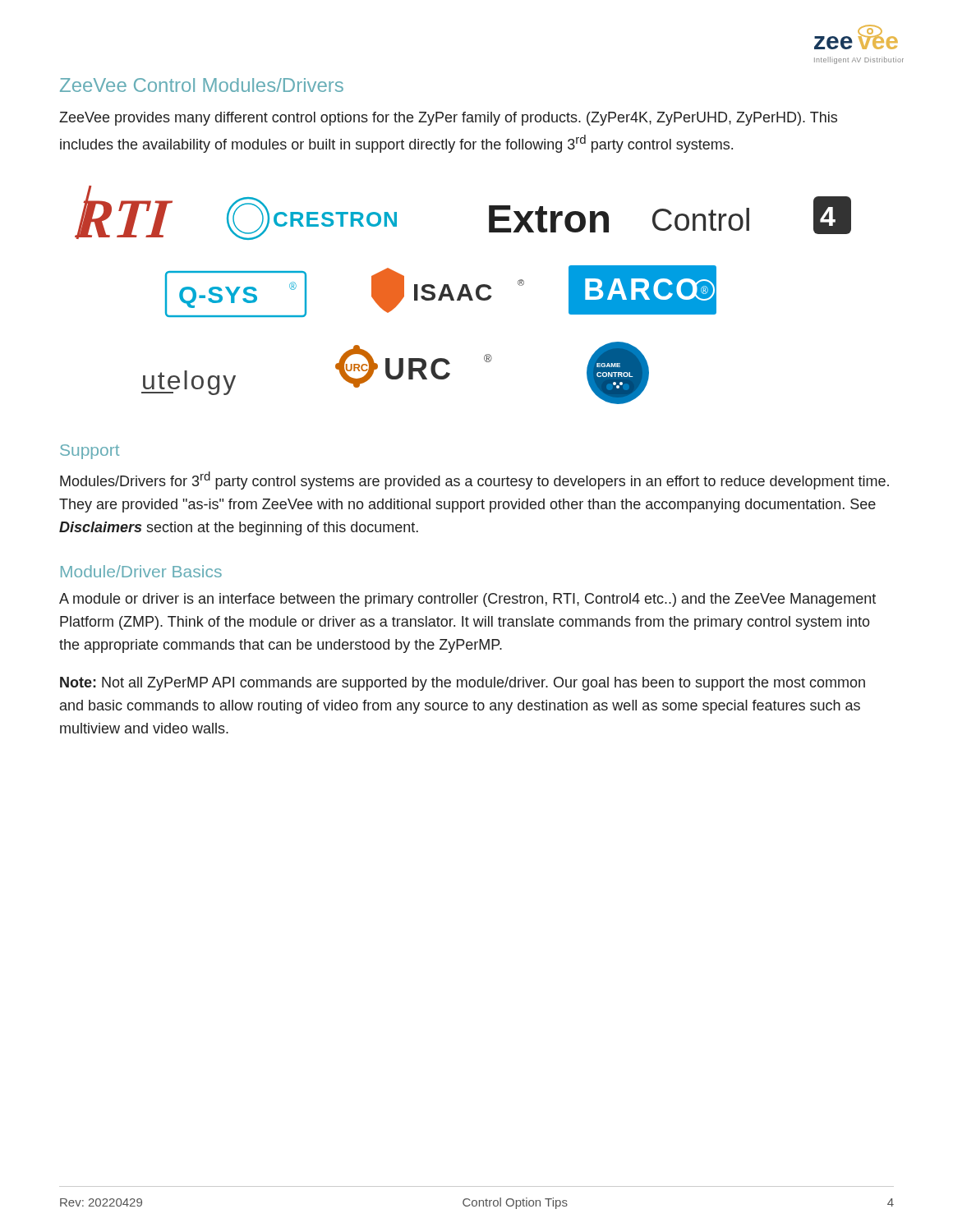Find the logo
The width and height of the screenshot is (953, 1232).
click(859, 50)
